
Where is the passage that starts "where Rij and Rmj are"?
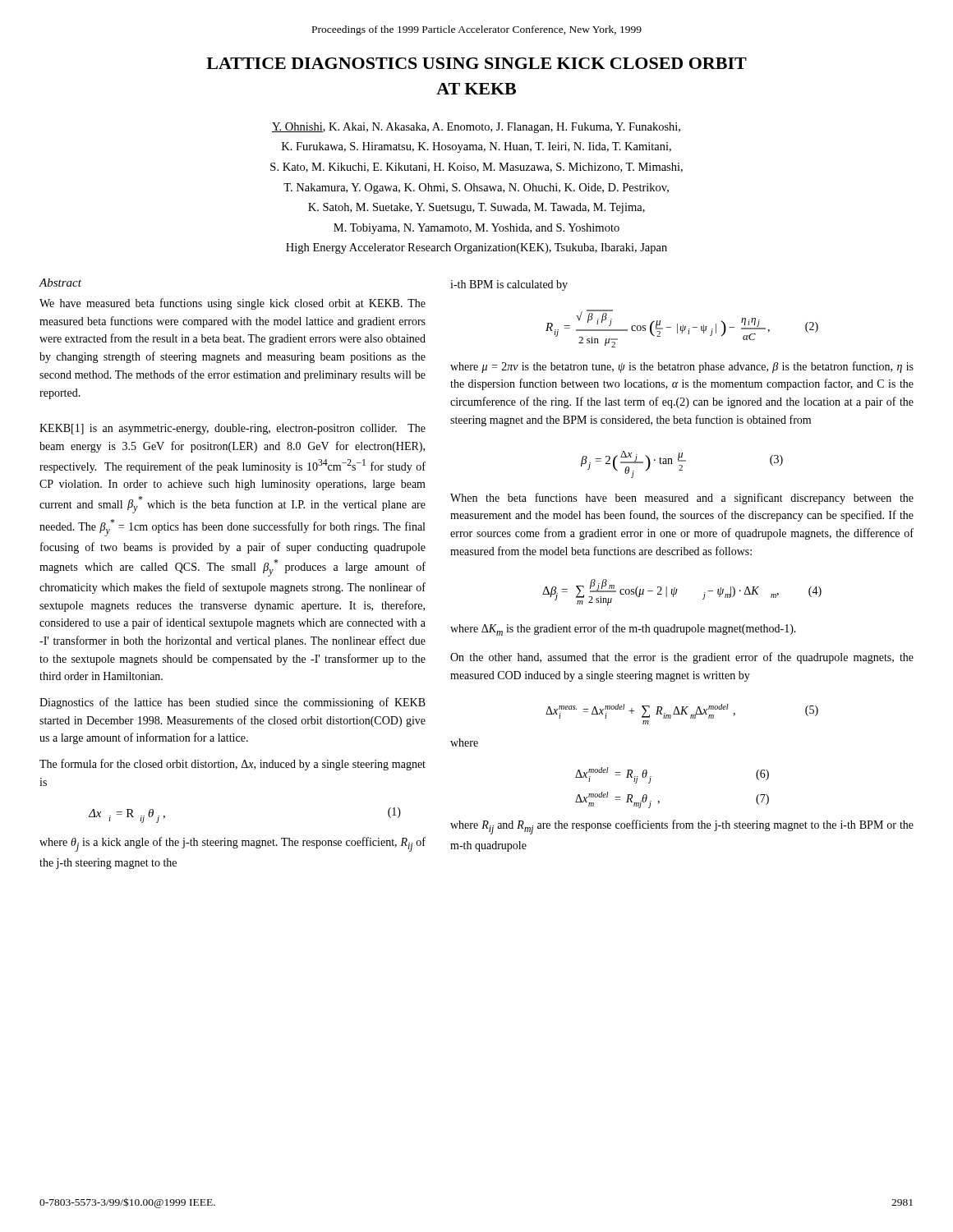682,835
